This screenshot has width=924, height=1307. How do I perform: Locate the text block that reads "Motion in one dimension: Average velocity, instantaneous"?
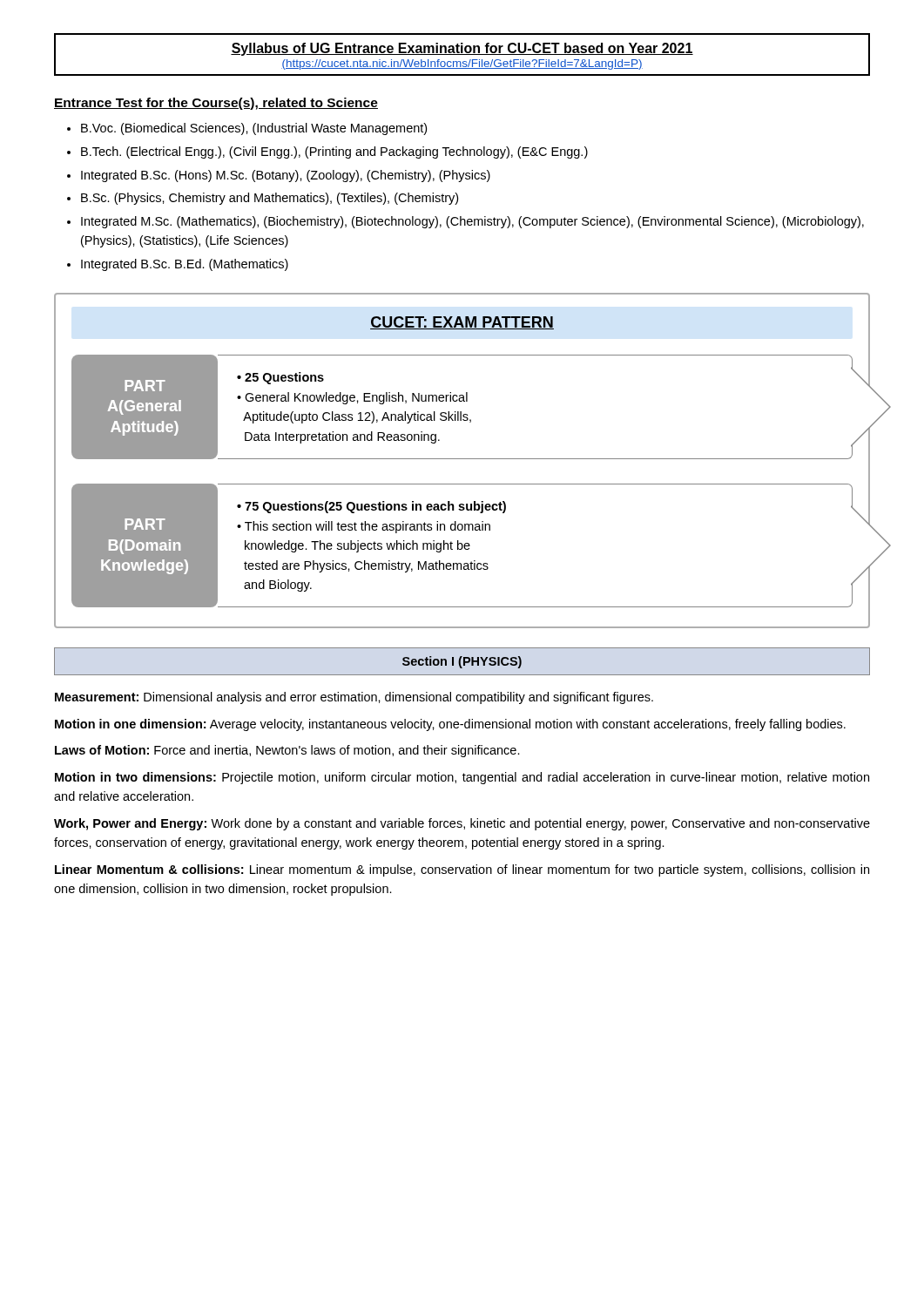click(x=450, y=724)
